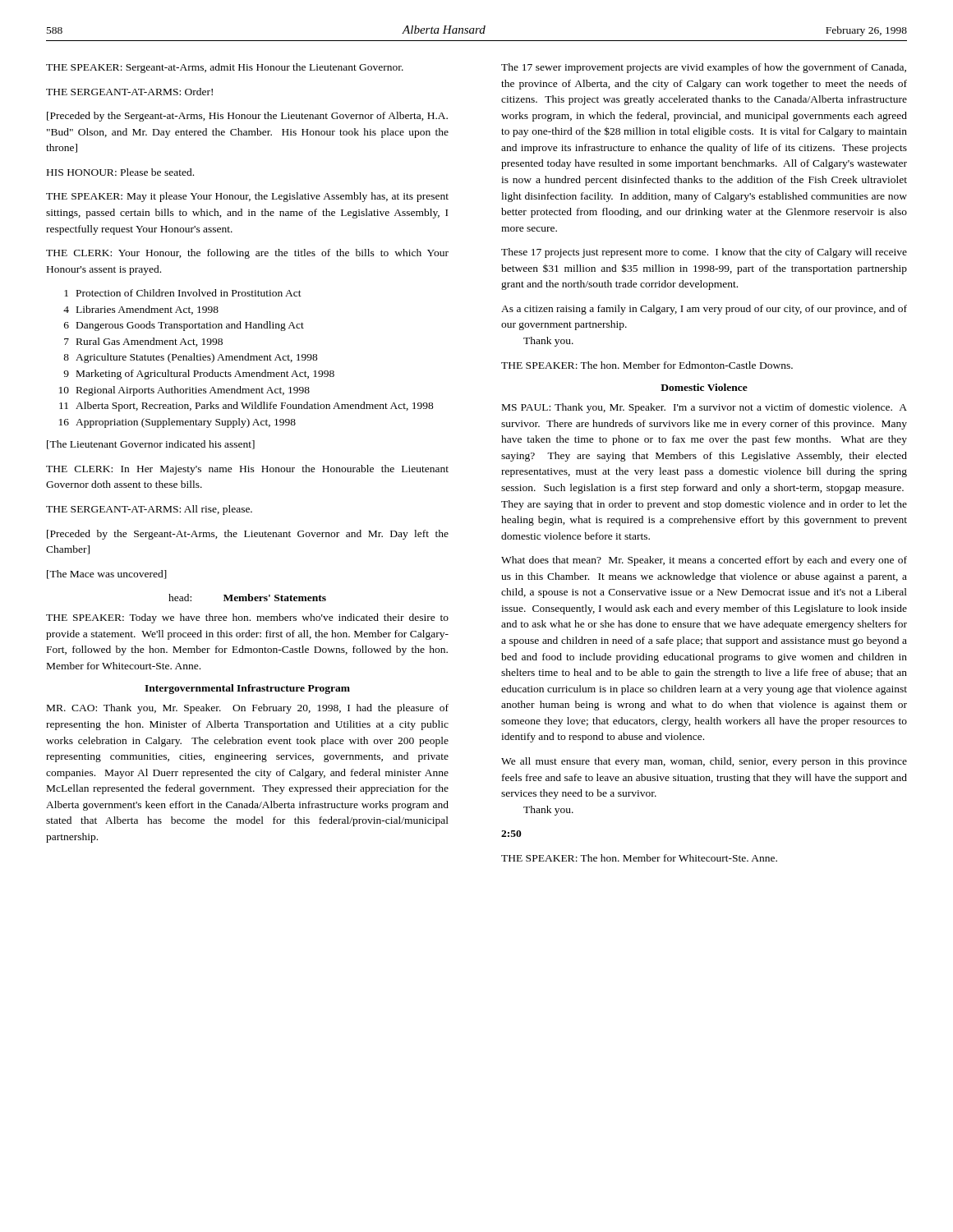Point to the block beginning "We all must ensure"
The height and width of the screenshot is (1232, 953).
click(x=704, y=785)
